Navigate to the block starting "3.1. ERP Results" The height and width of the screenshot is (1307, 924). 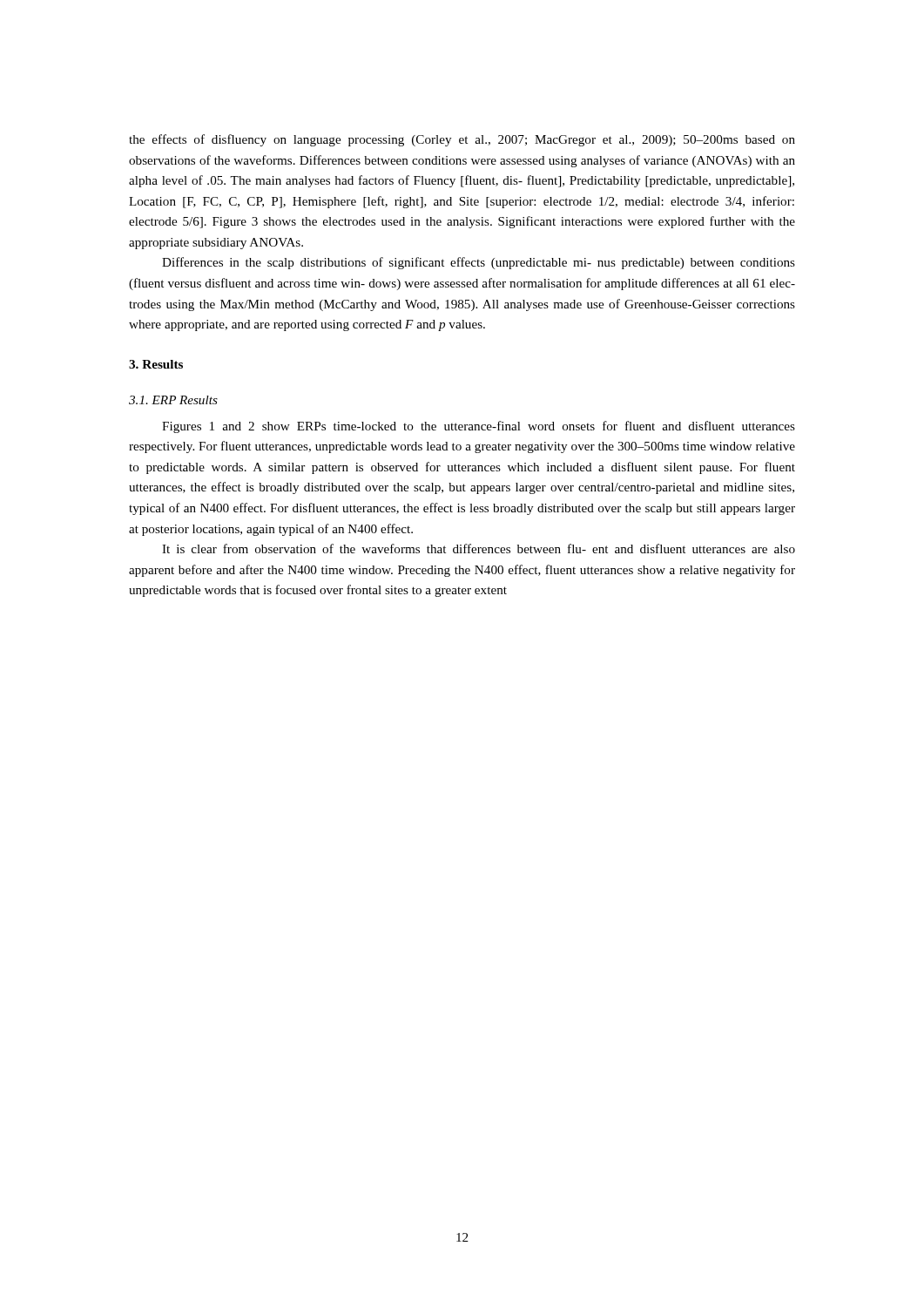[173, 400]
